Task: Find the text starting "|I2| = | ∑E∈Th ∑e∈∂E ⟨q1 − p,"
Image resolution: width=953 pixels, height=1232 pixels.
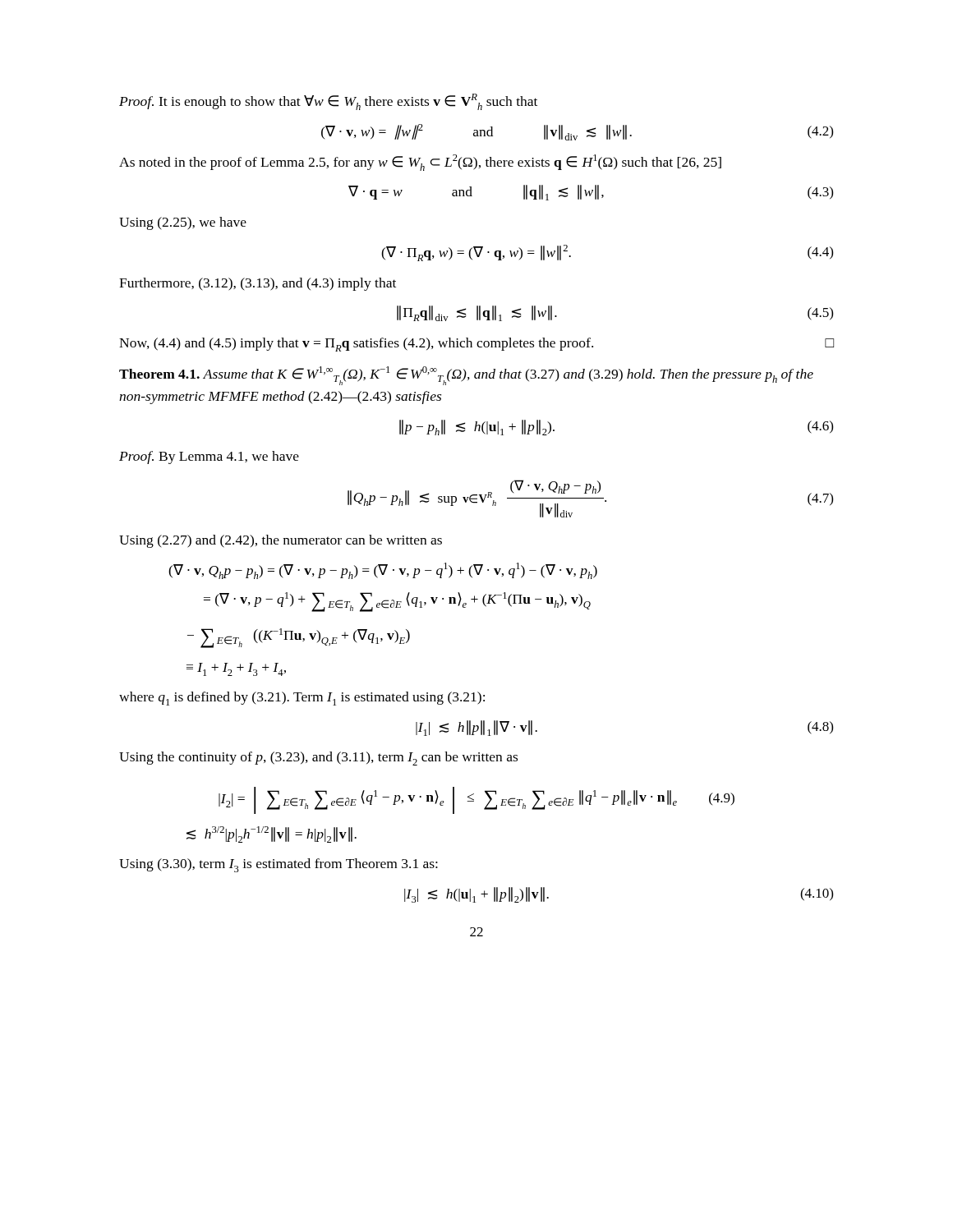Action: tap(476, 811)
